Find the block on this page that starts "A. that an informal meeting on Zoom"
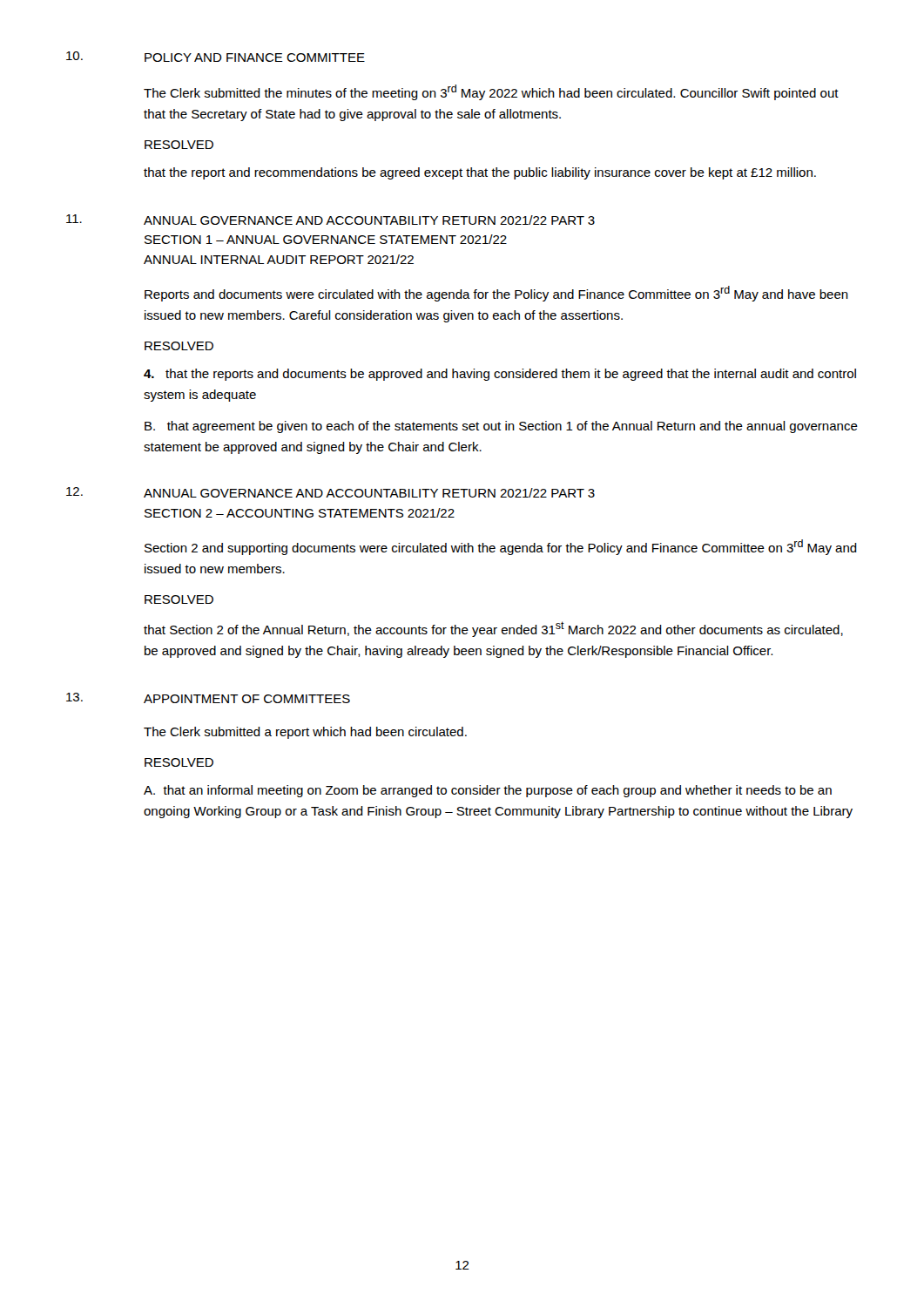The height and width of the screenshot is (1307, 924). click(x=498, y=800)
